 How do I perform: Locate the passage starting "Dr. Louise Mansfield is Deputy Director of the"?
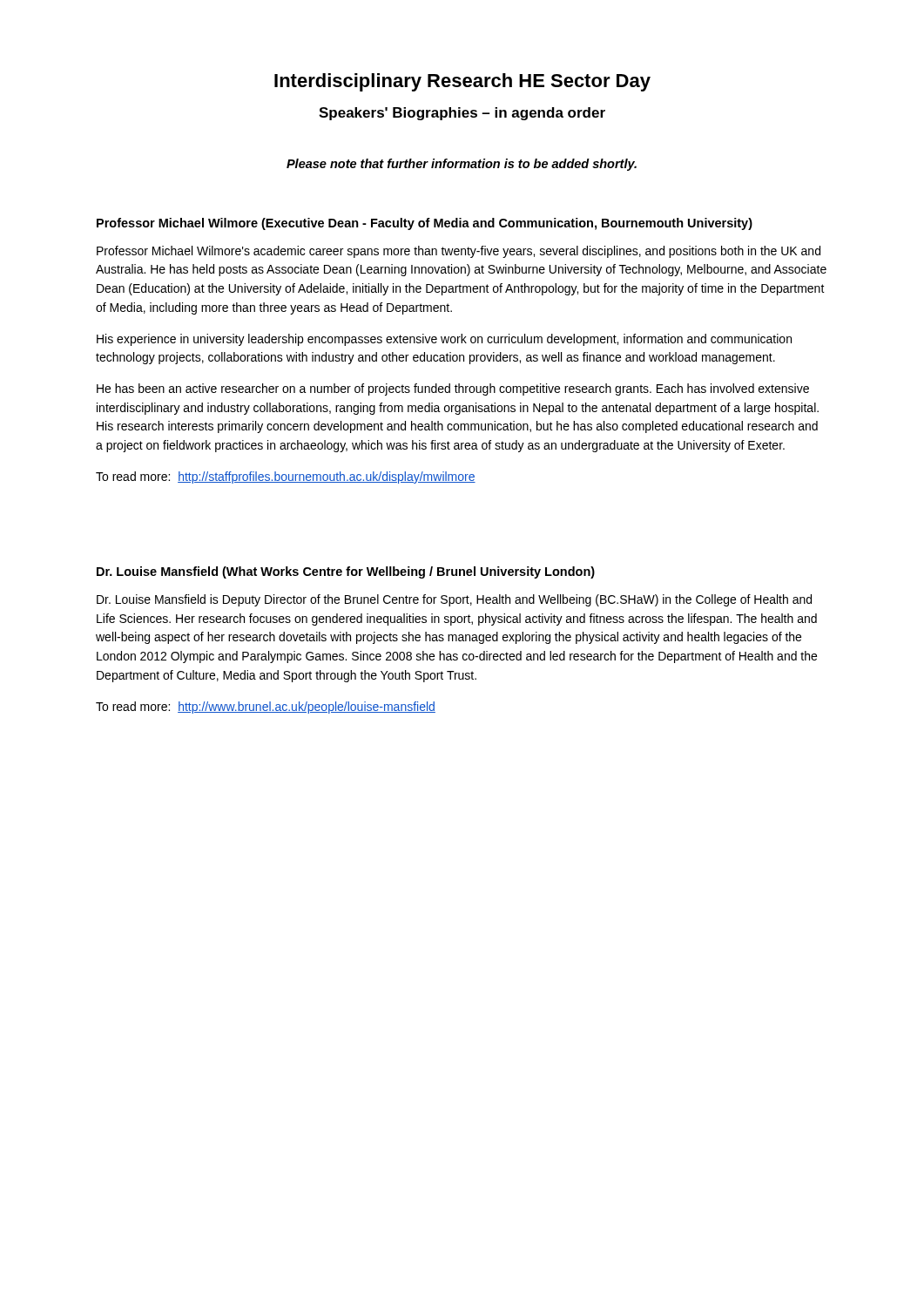[457, 637]
